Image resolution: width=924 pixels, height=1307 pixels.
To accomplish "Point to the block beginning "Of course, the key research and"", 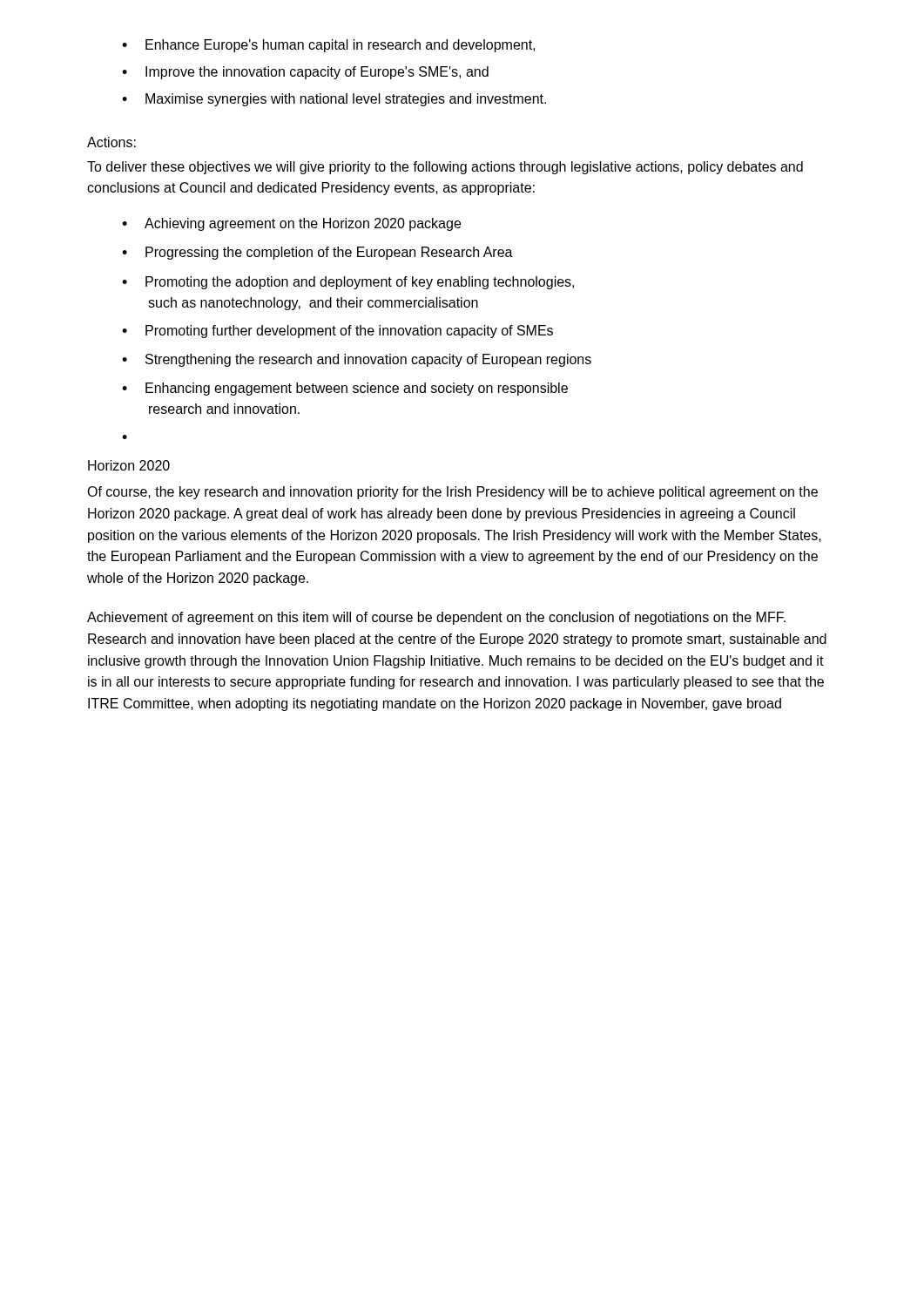I will click(454, 535).
